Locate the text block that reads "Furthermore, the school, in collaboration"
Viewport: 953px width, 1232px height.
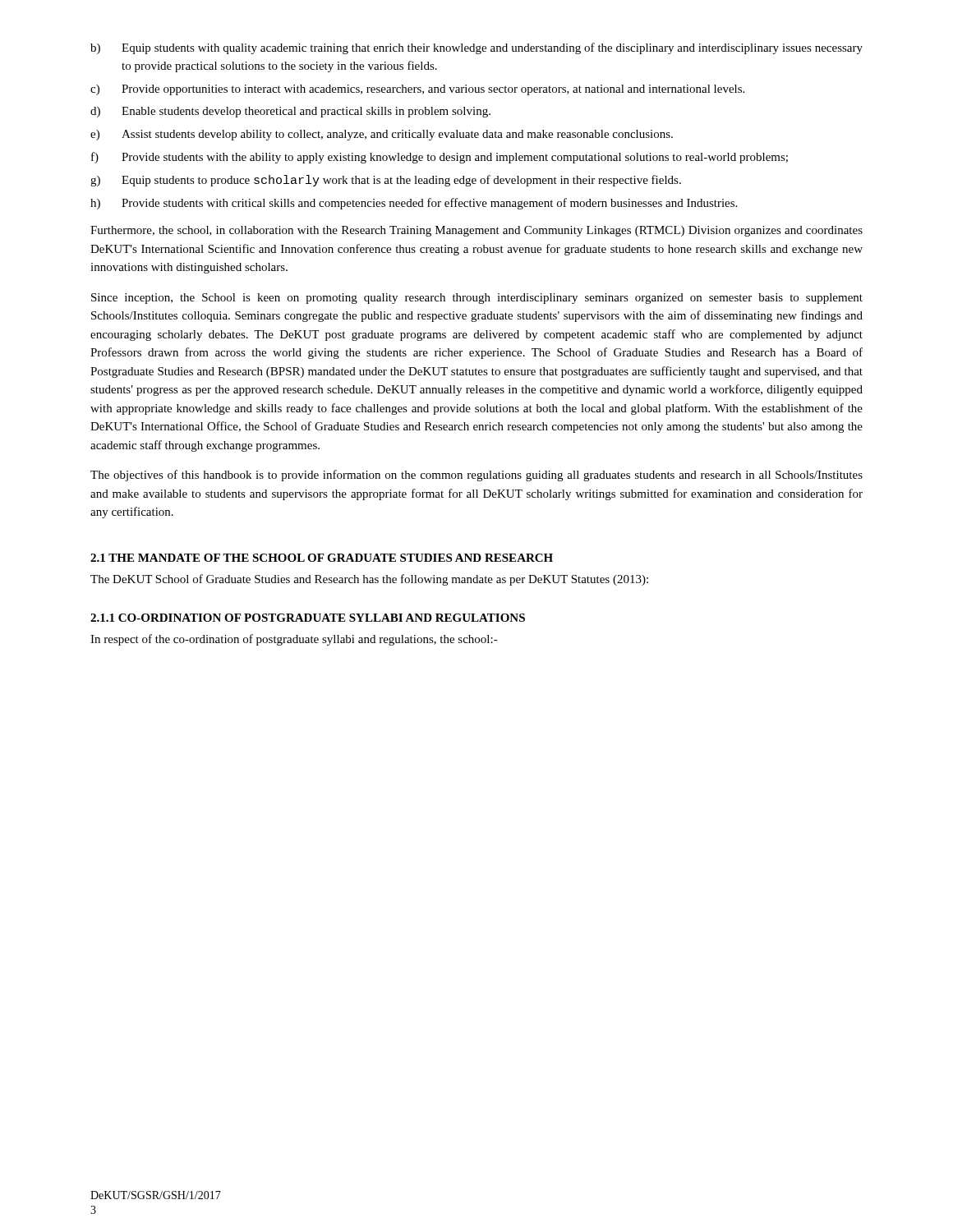point(476,248)
